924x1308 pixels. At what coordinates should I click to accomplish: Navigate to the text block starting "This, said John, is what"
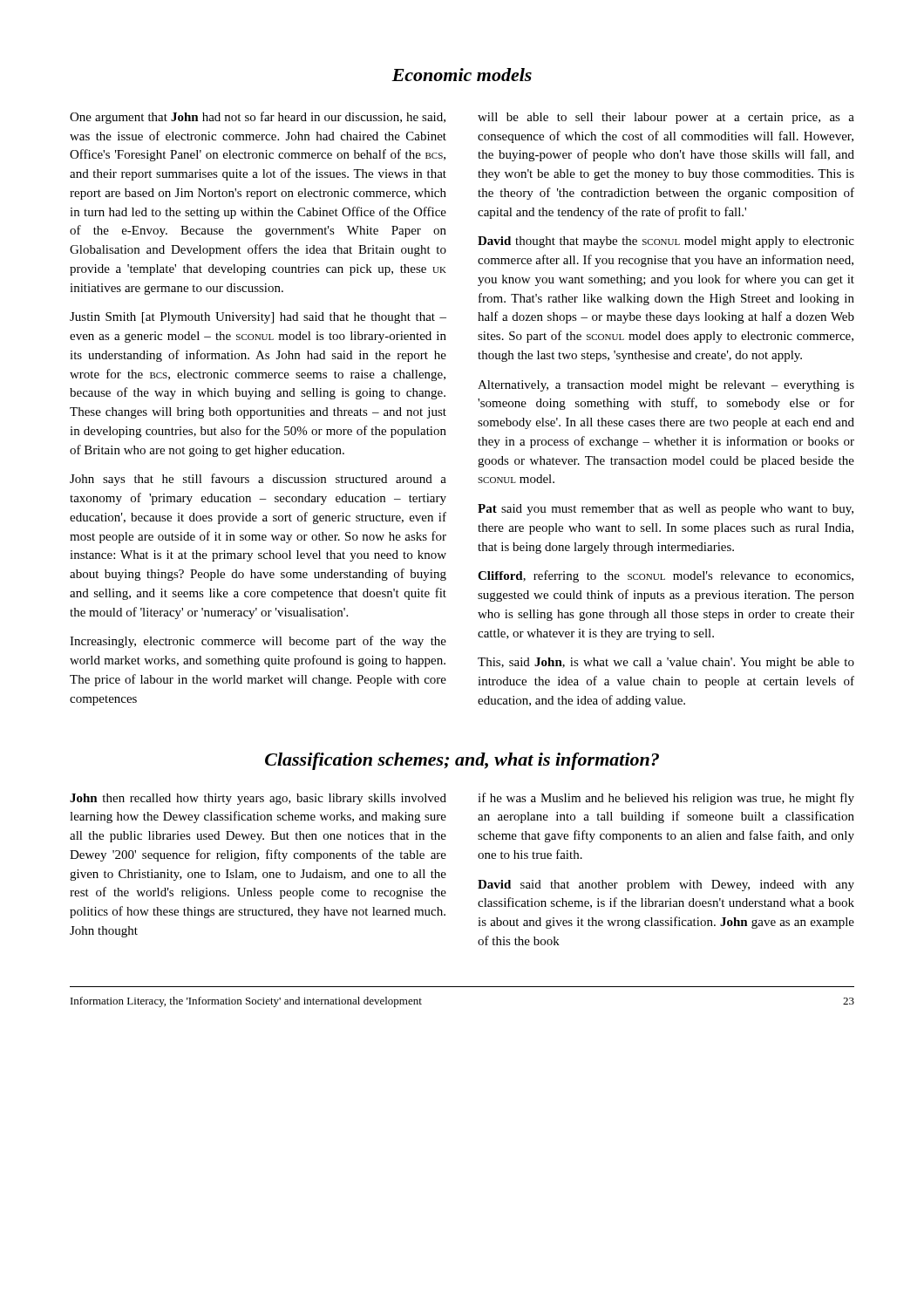pos(666,681)
